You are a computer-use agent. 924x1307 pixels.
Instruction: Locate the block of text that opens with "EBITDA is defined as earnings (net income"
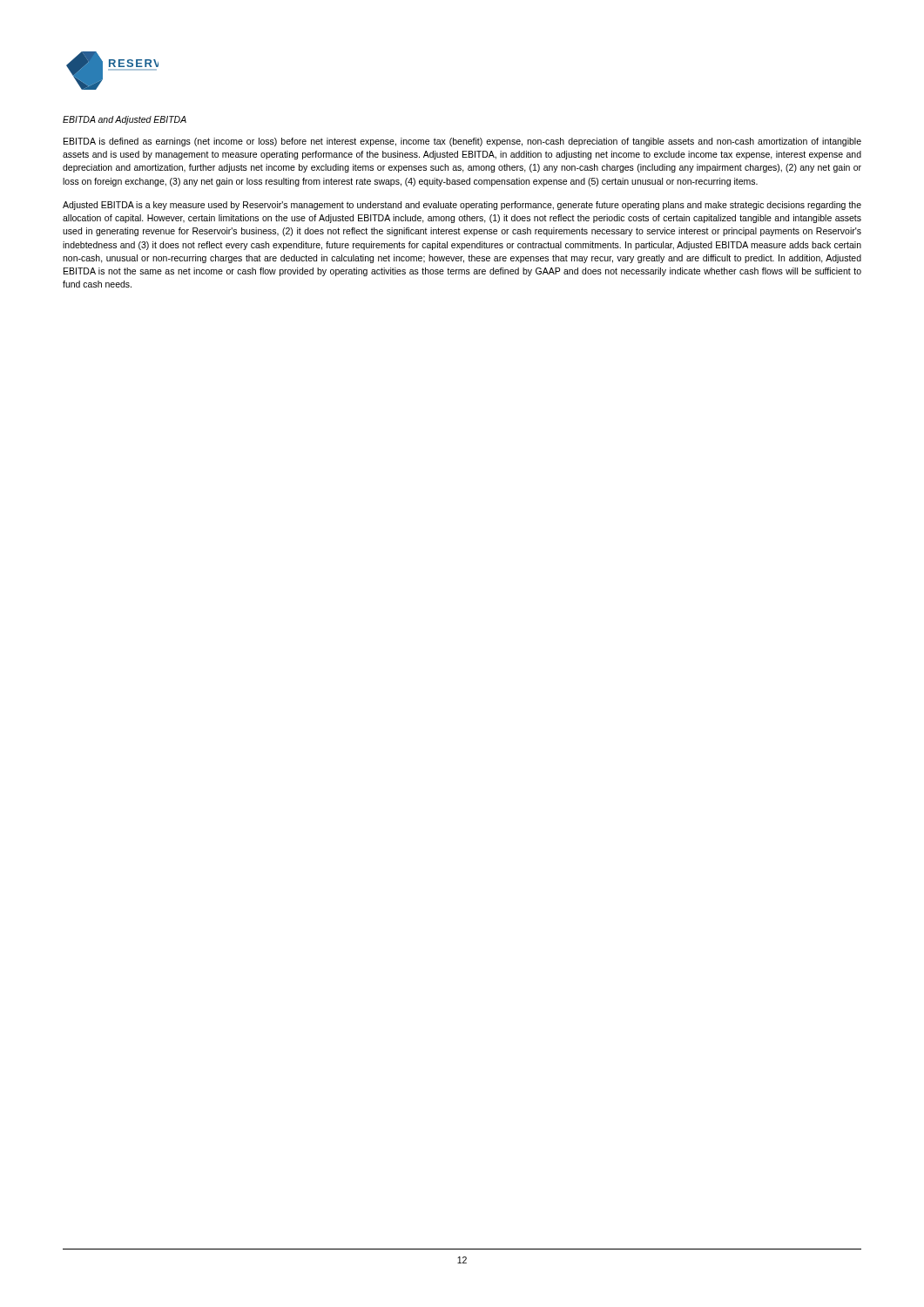tap(462, 161)
